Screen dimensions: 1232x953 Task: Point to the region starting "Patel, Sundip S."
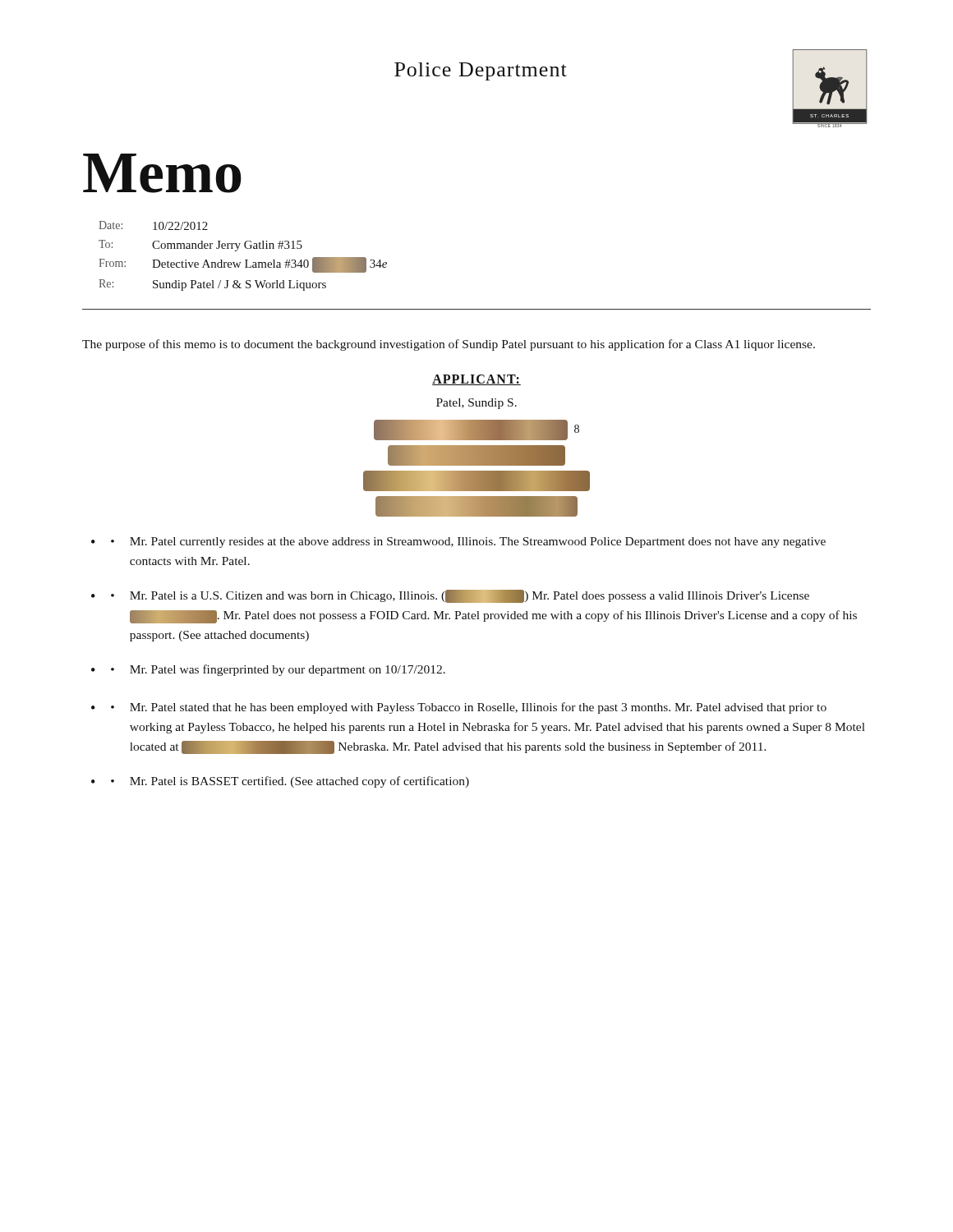(476, 402)
